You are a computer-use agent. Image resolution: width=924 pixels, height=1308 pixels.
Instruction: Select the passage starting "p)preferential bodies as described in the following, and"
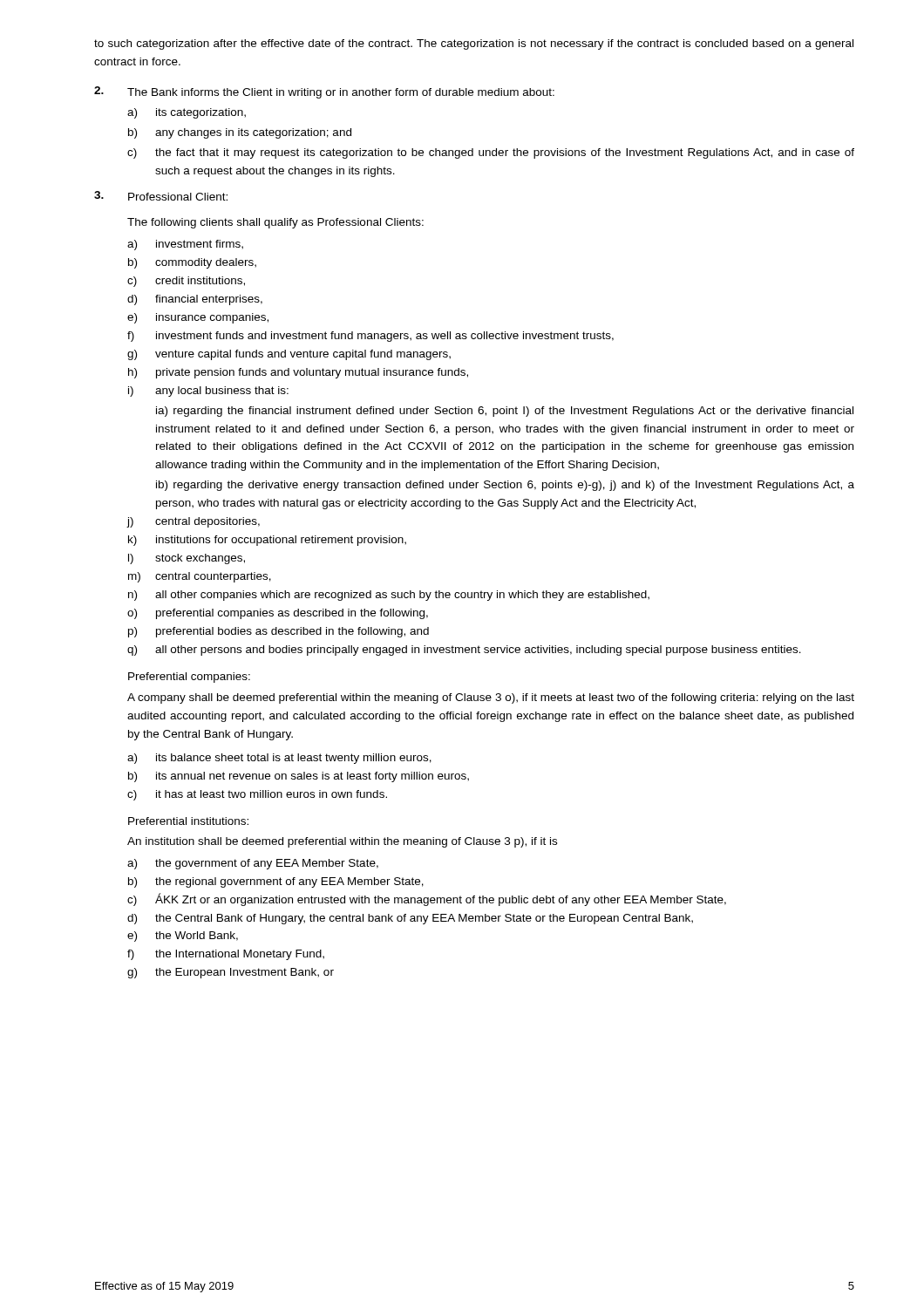tap(279, 632)
